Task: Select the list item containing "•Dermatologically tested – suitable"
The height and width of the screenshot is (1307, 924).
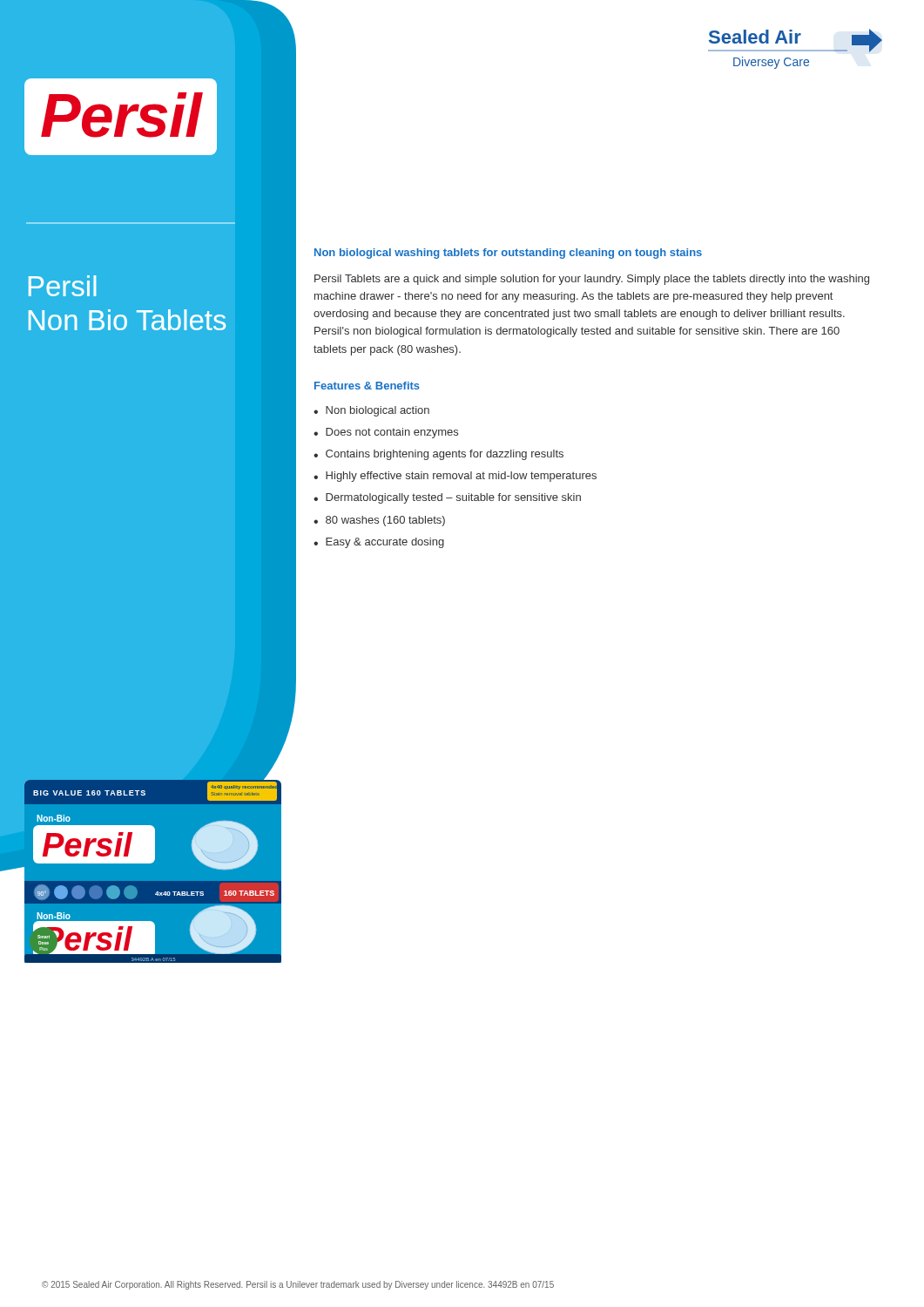Action: (x=447, y=499)
